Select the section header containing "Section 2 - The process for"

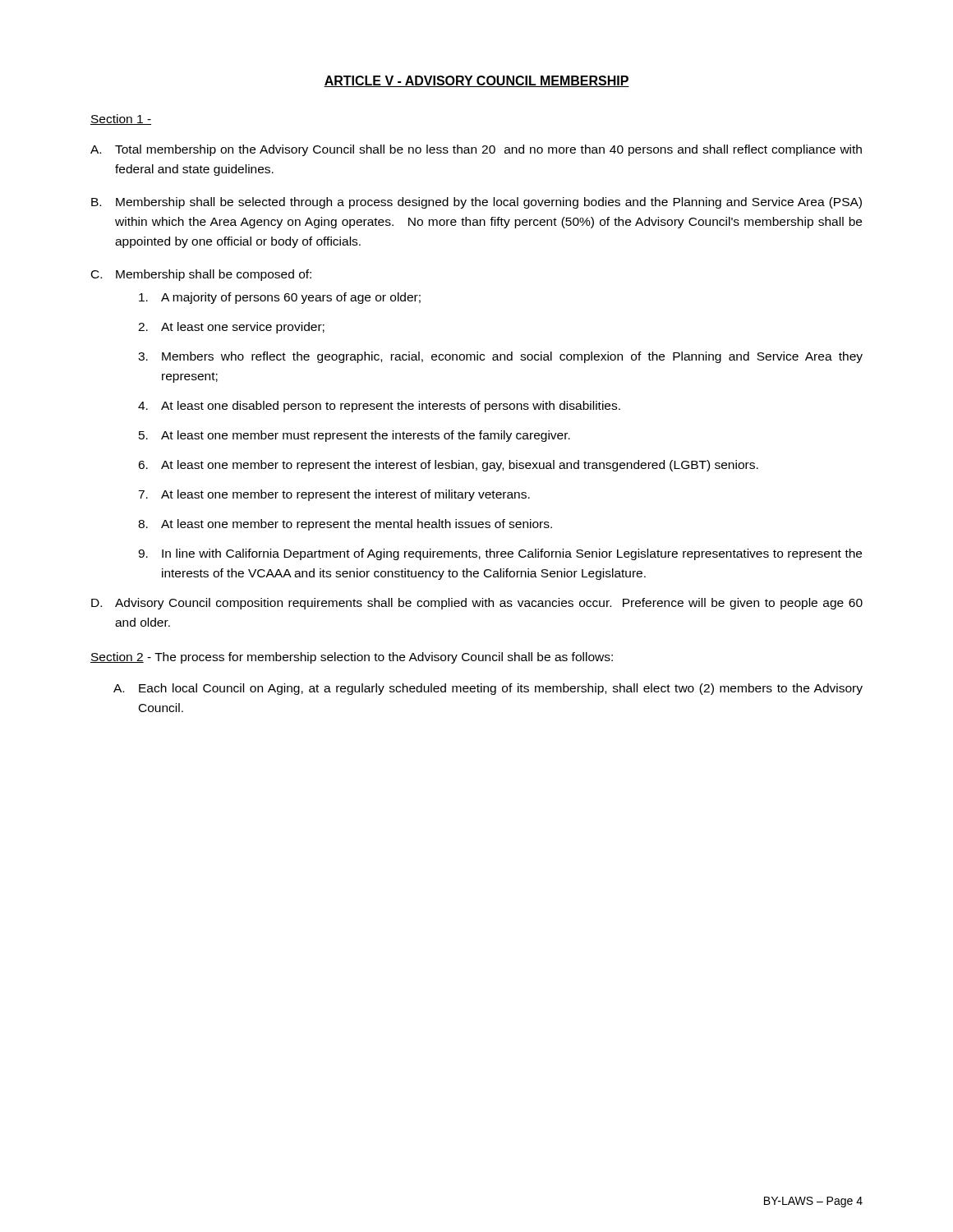pos(352,657)
